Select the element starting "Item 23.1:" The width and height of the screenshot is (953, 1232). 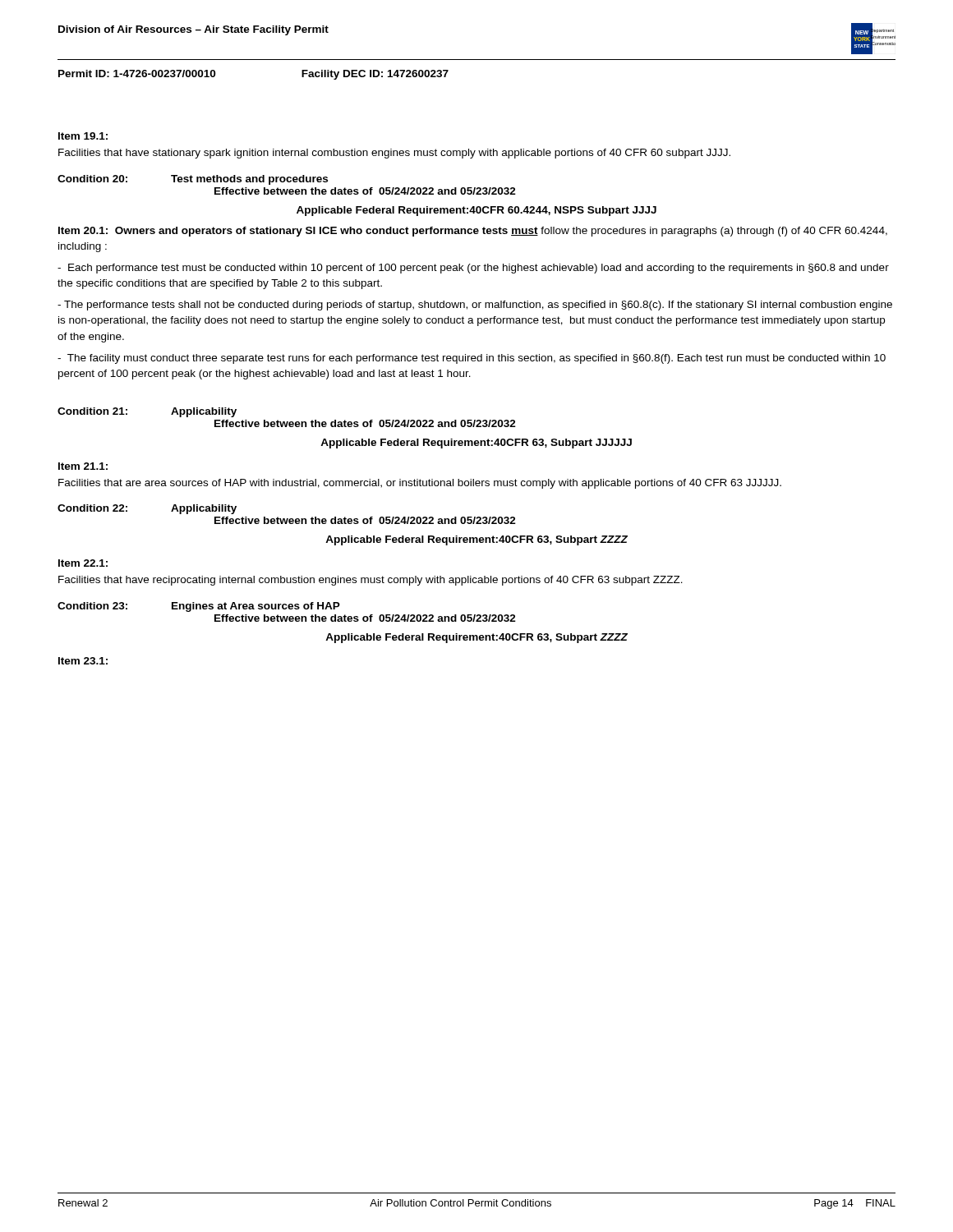[x=83, y=661]
